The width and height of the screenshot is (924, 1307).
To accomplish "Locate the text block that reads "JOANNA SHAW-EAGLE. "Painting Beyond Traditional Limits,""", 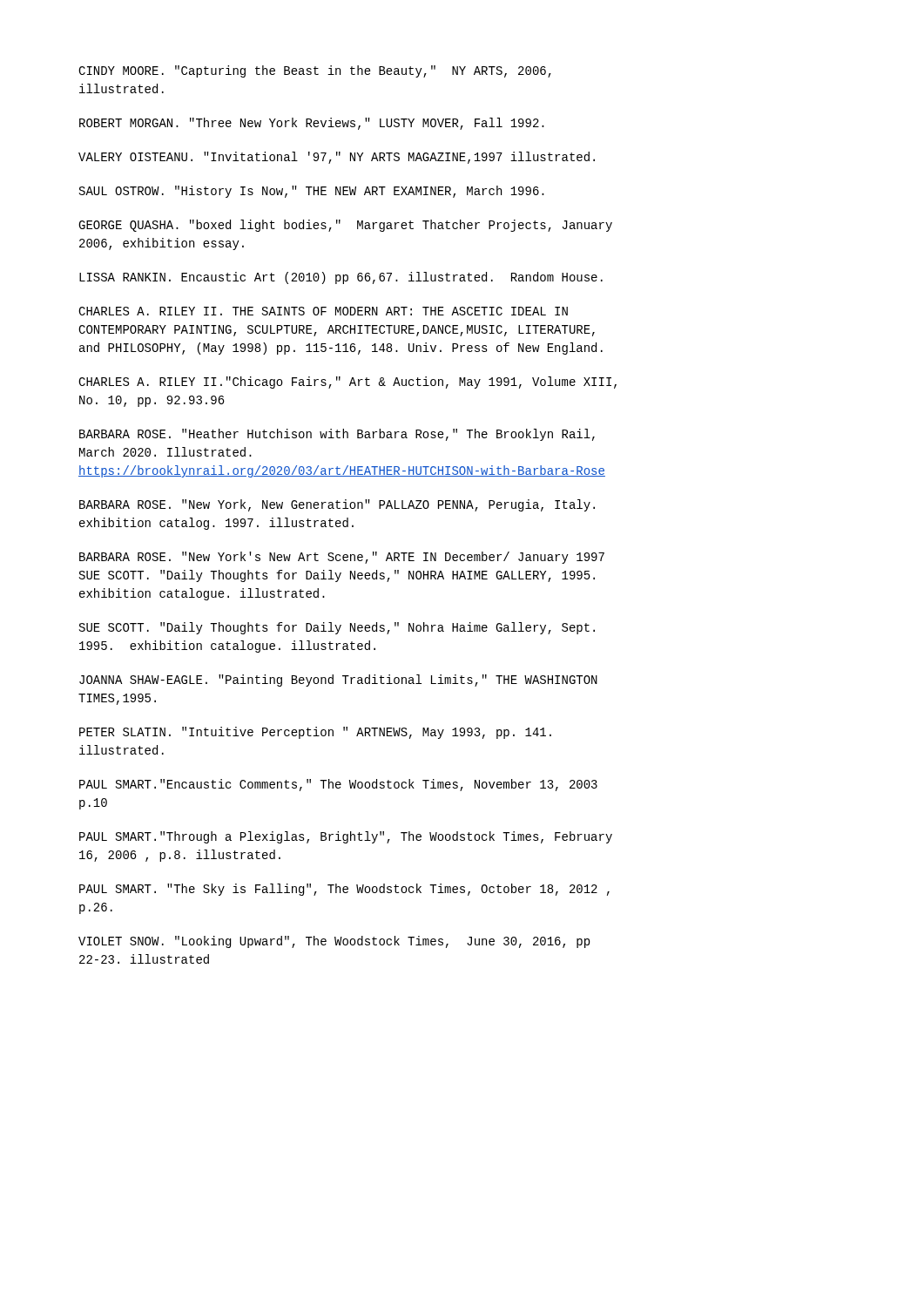I will 338,690.
